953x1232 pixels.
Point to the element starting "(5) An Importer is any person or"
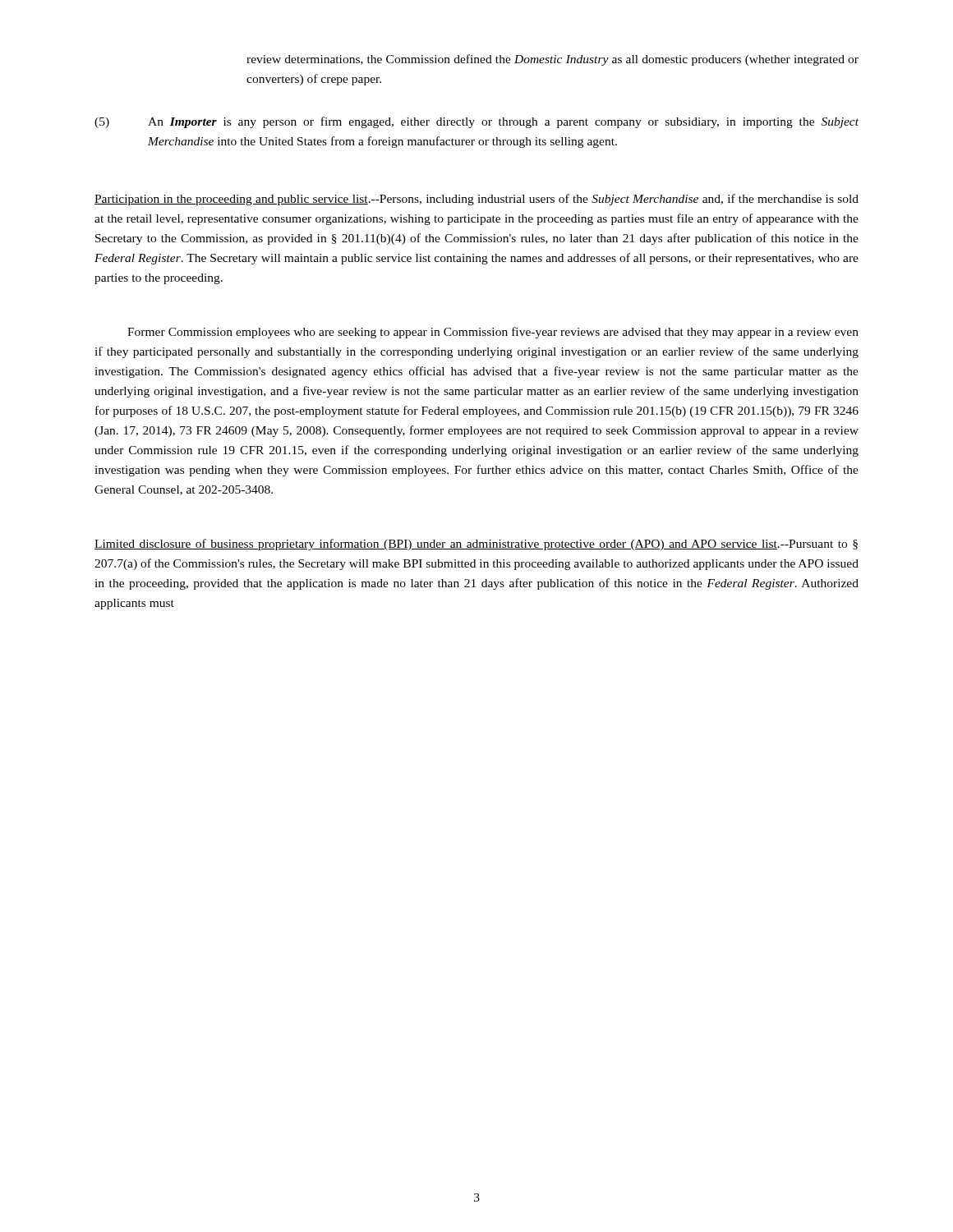point(476,131)
